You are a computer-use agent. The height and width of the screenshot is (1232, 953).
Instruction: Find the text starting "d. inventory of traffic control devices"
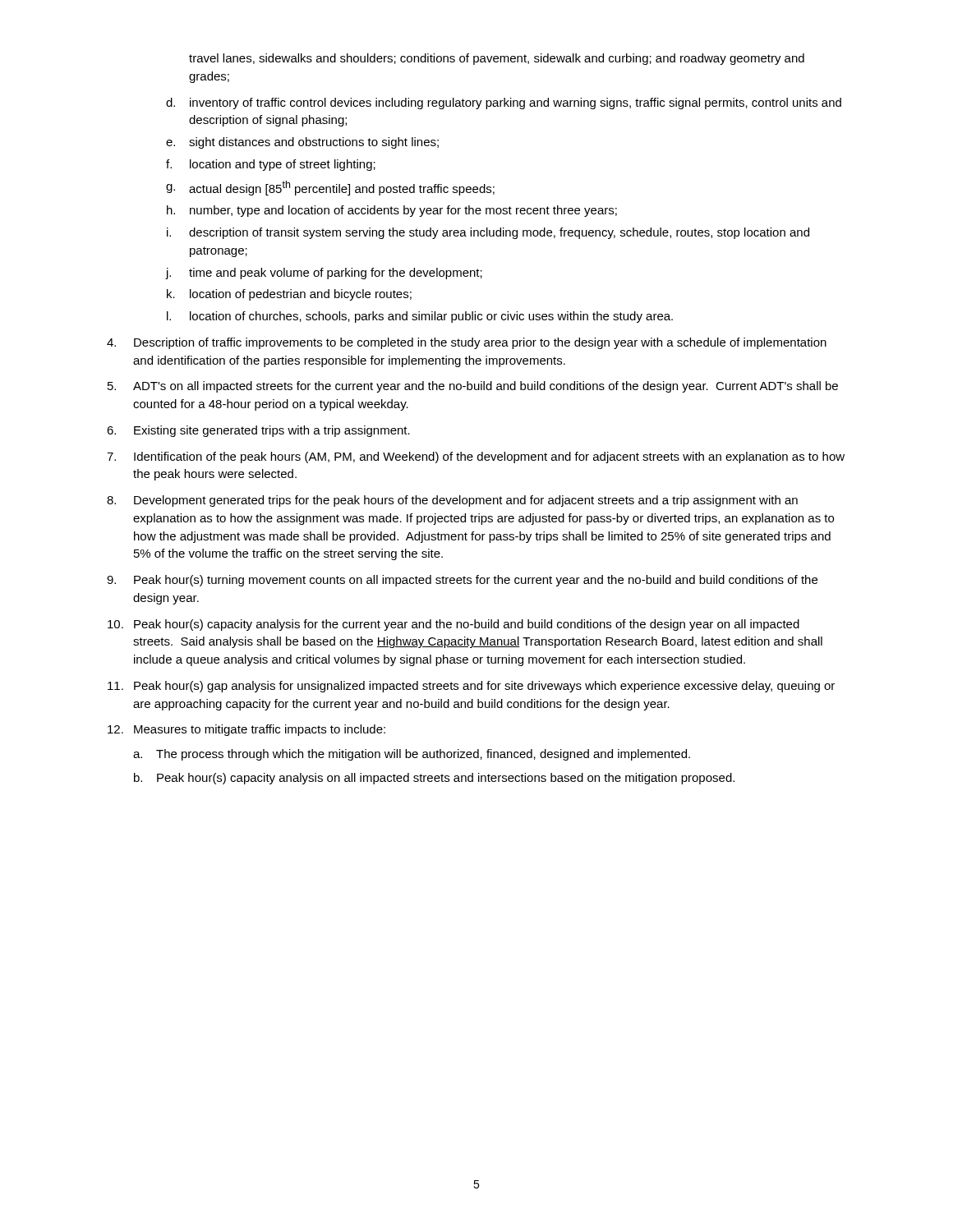506,209
